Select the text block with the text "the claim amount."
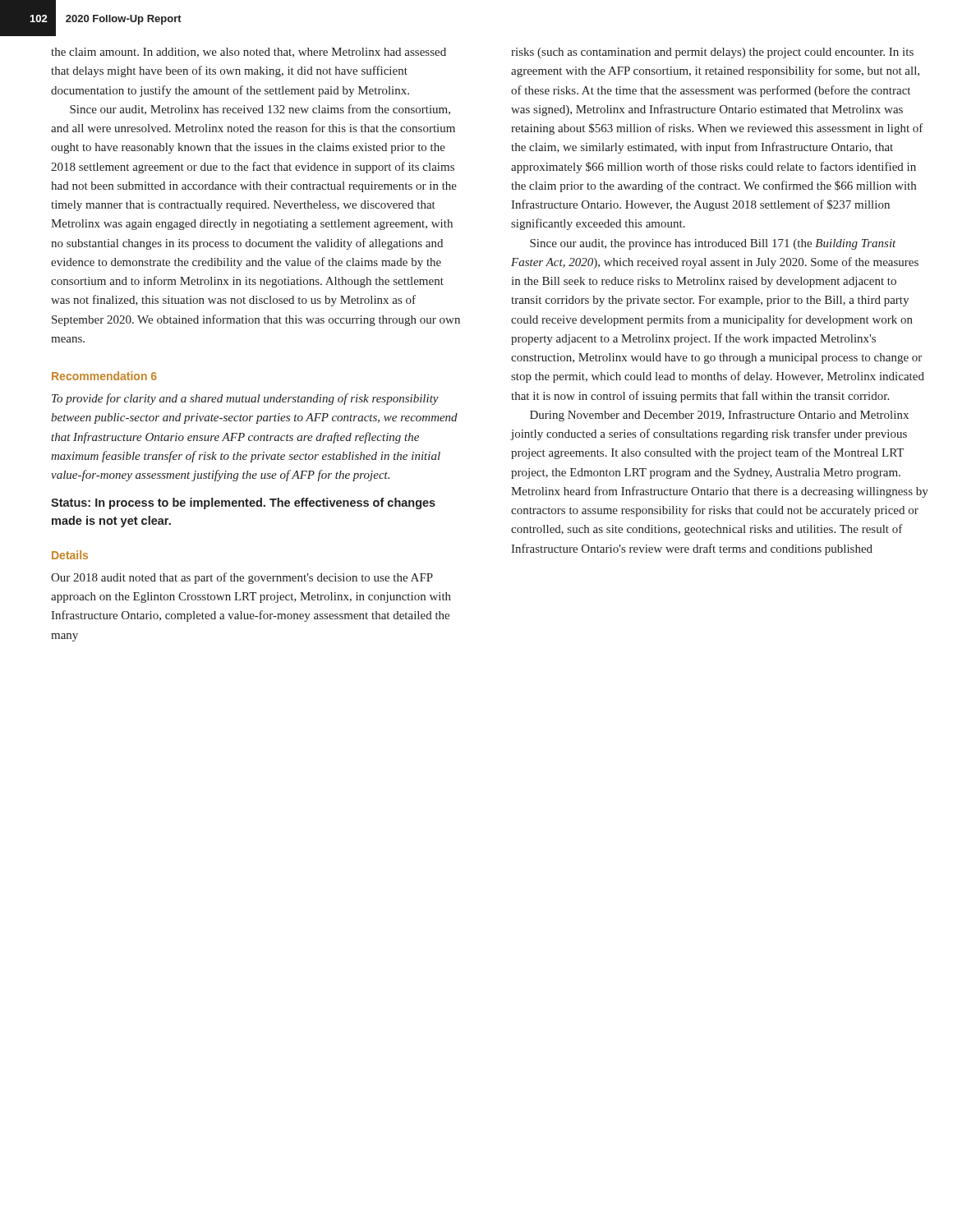The width and height of the screenshot is (953, 1232). point(257,71)
